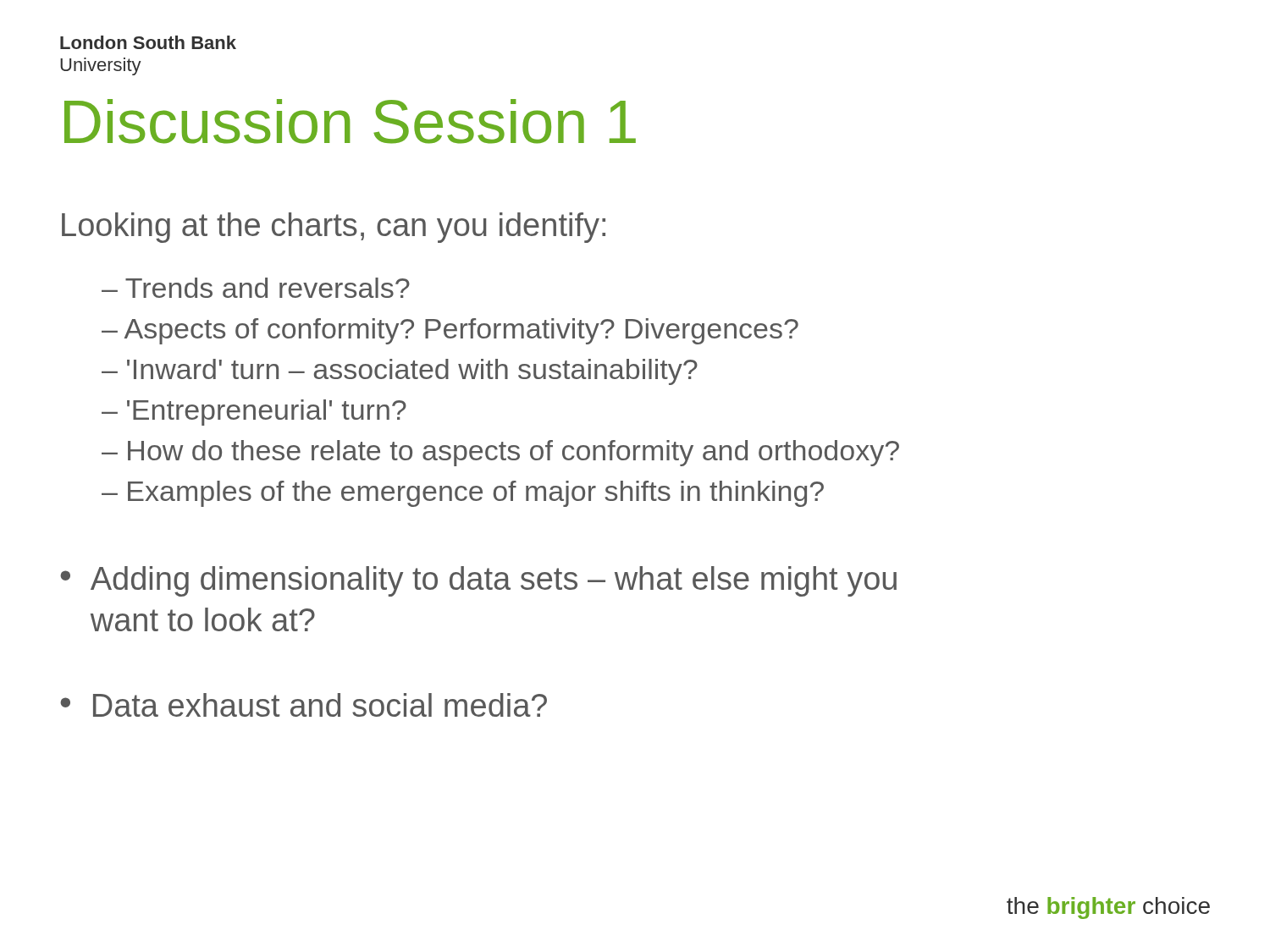Point to the text starting "– 'Inward' turn – associated with"
Screen dimensions: 952x1270
click(400, 370)
